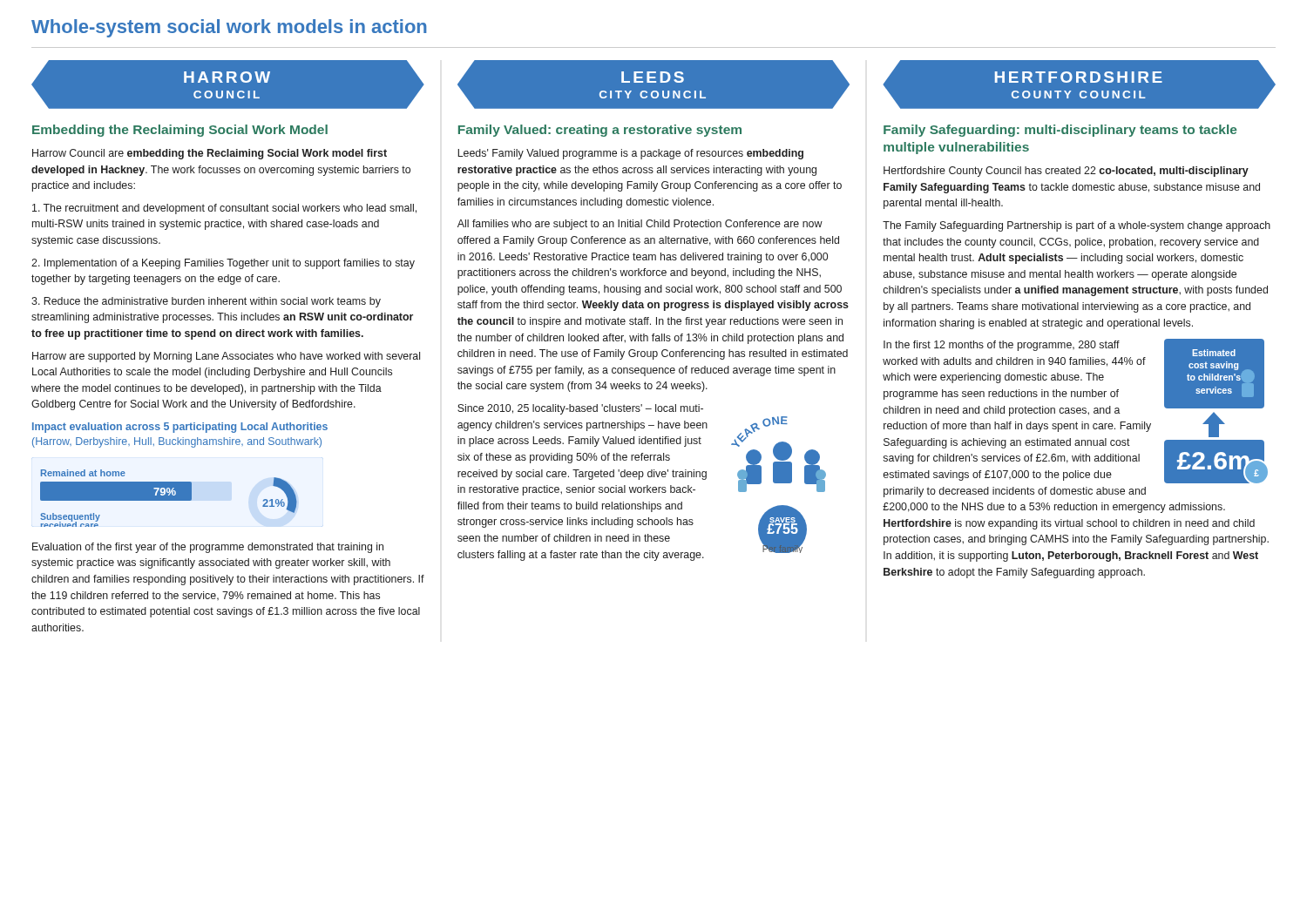Locate the block of text that opens with "Hertfordshire County Council has created 22 co-located,"

pos(1072,187)
